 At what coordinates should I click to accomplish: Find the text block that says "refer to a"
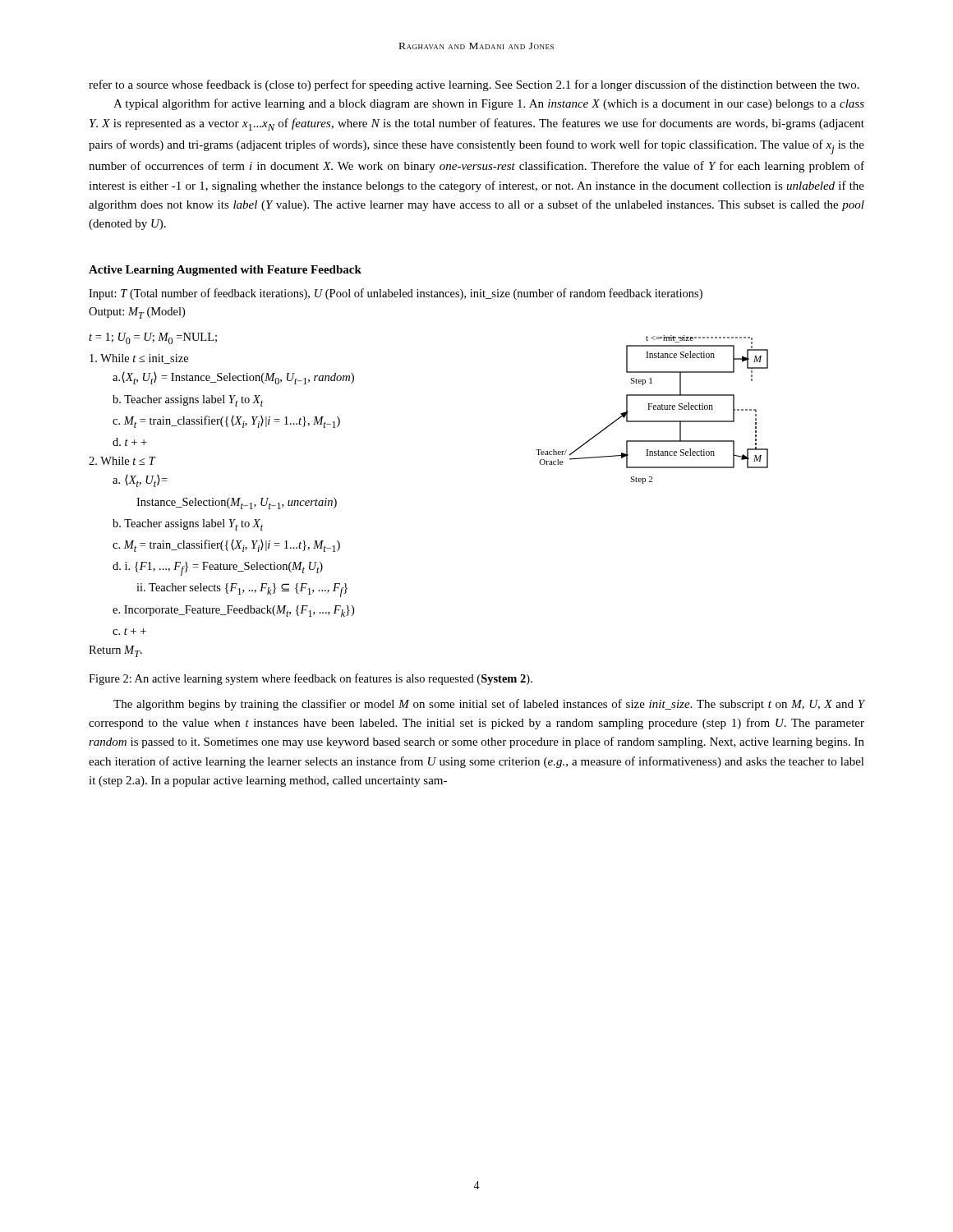[474, 85]
